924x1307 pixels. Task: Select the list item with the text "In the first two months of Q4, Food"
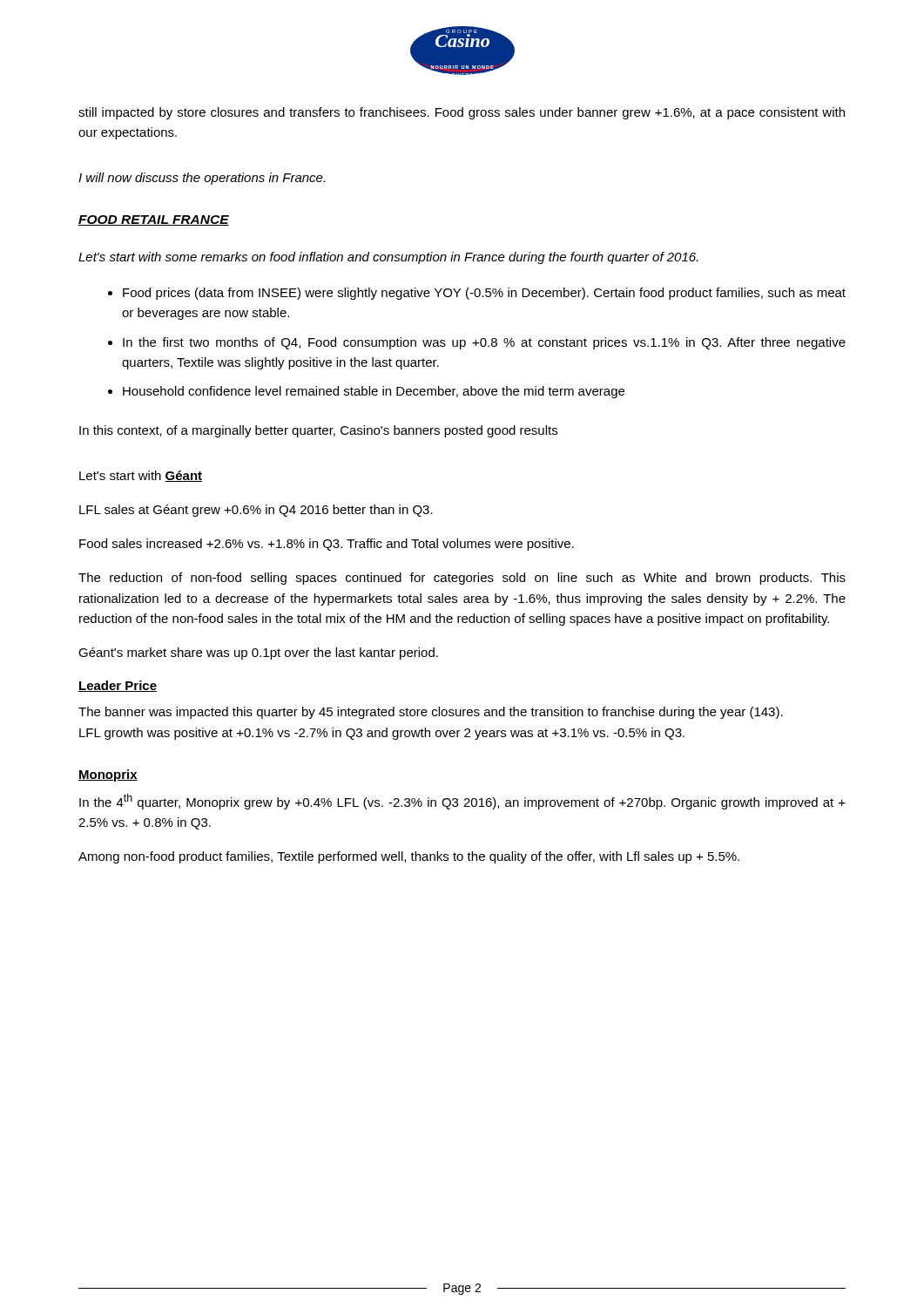(x=484, y=352)
